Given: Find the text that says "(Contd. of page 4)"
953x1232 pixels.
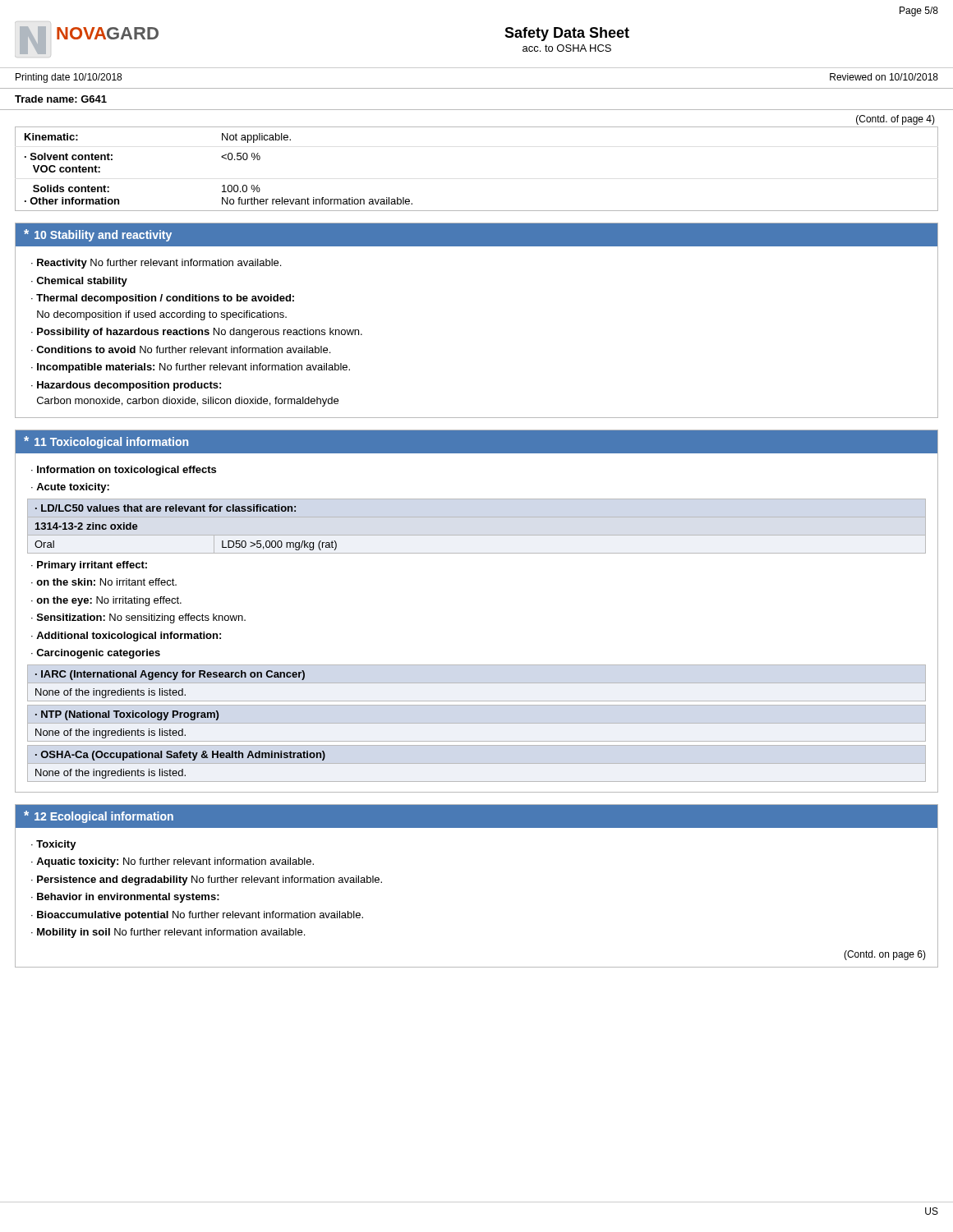Looking at the screenshot, I should tap(895, 119).
